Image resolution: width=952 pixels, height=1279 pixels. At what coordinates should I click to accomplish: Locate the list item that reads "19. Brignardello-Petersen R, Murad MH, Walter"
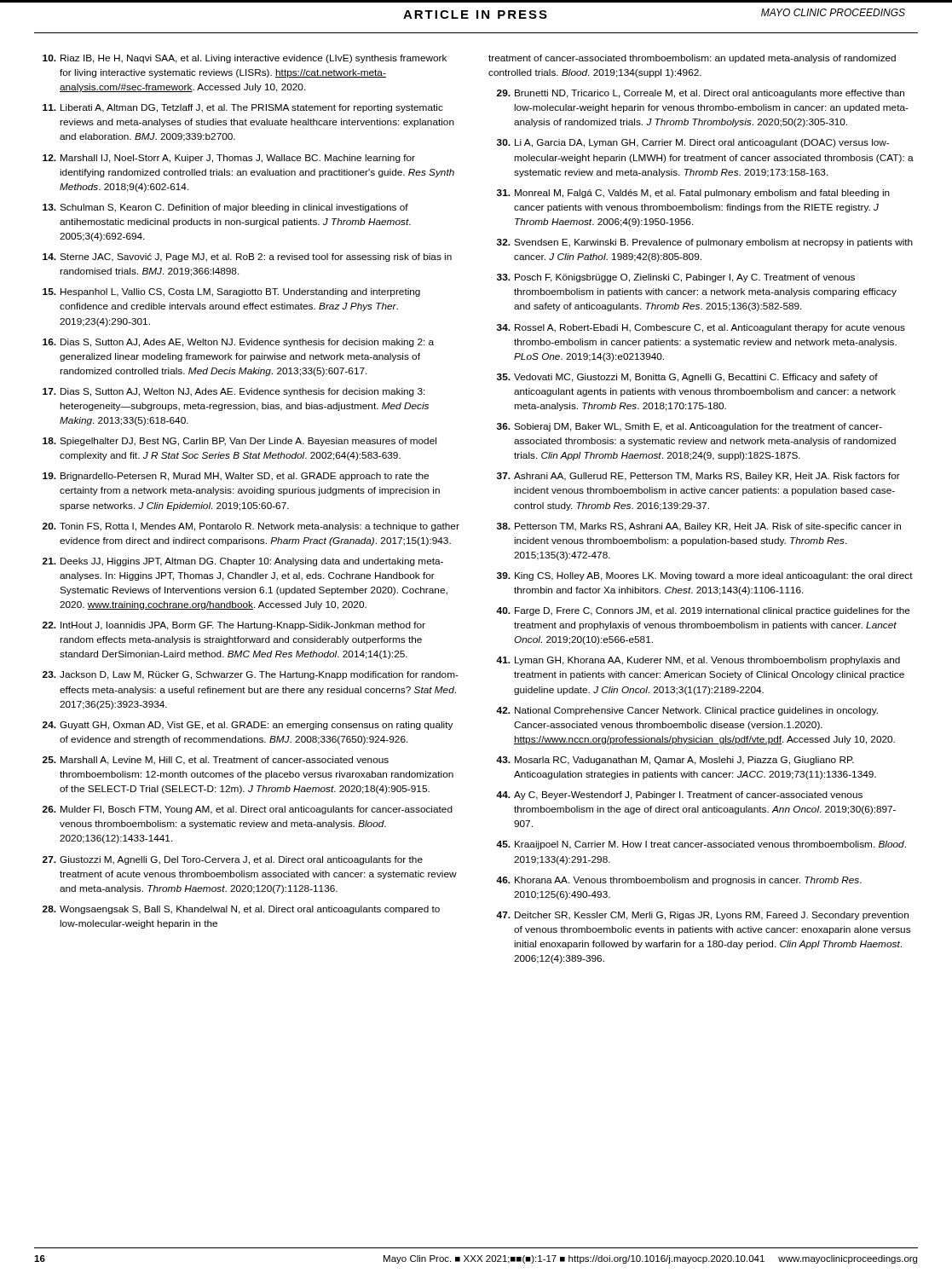tap(247, 491)
